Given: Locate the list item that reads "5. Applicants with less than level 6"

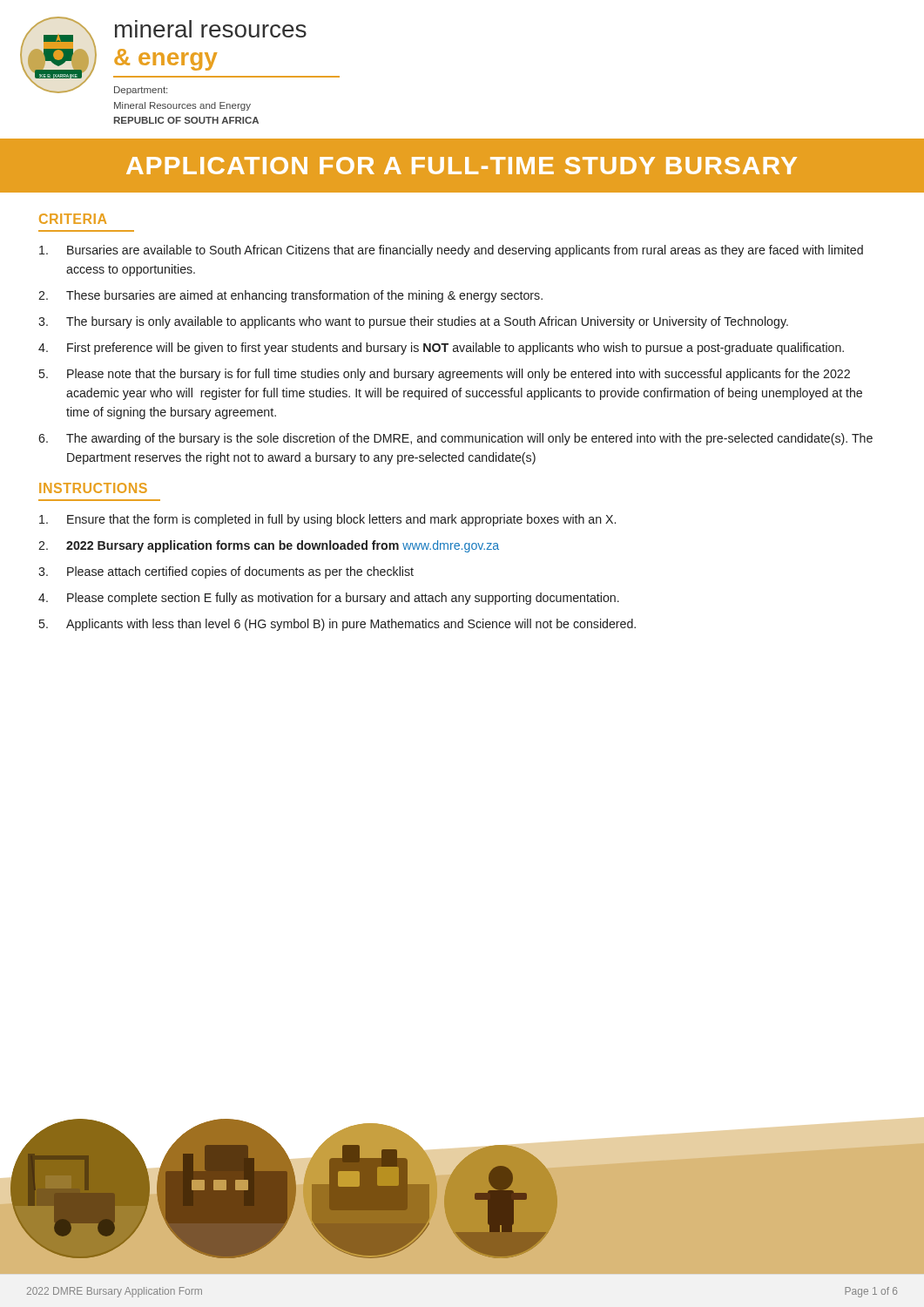Looking at the screenshot, I should (x=338, y=624).
